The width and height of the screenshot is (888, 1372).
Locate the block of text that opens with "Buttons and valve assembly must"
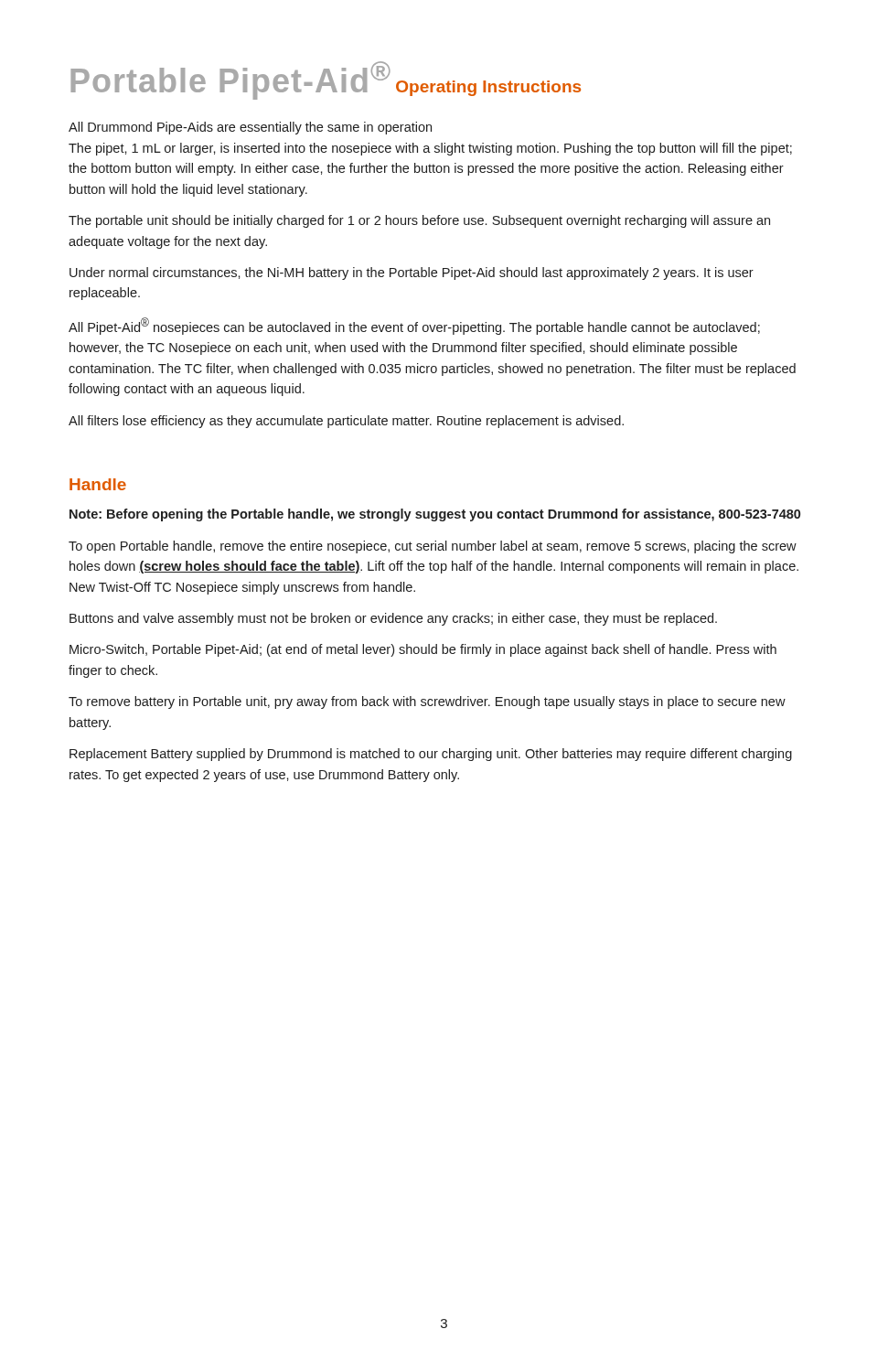437,618
